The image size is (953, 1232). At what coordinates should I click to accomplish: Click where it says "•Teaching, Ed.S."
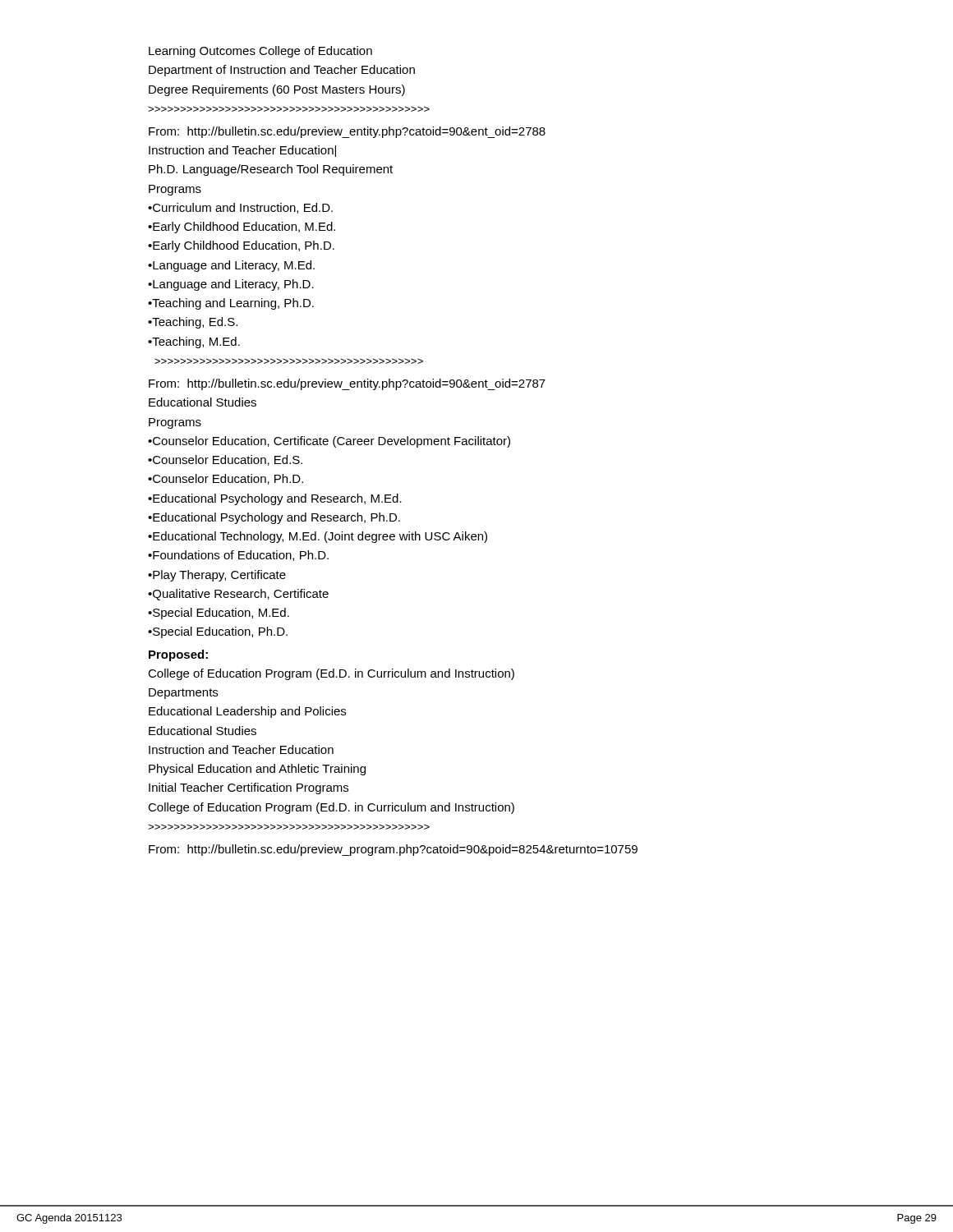[x=193, y=322]
